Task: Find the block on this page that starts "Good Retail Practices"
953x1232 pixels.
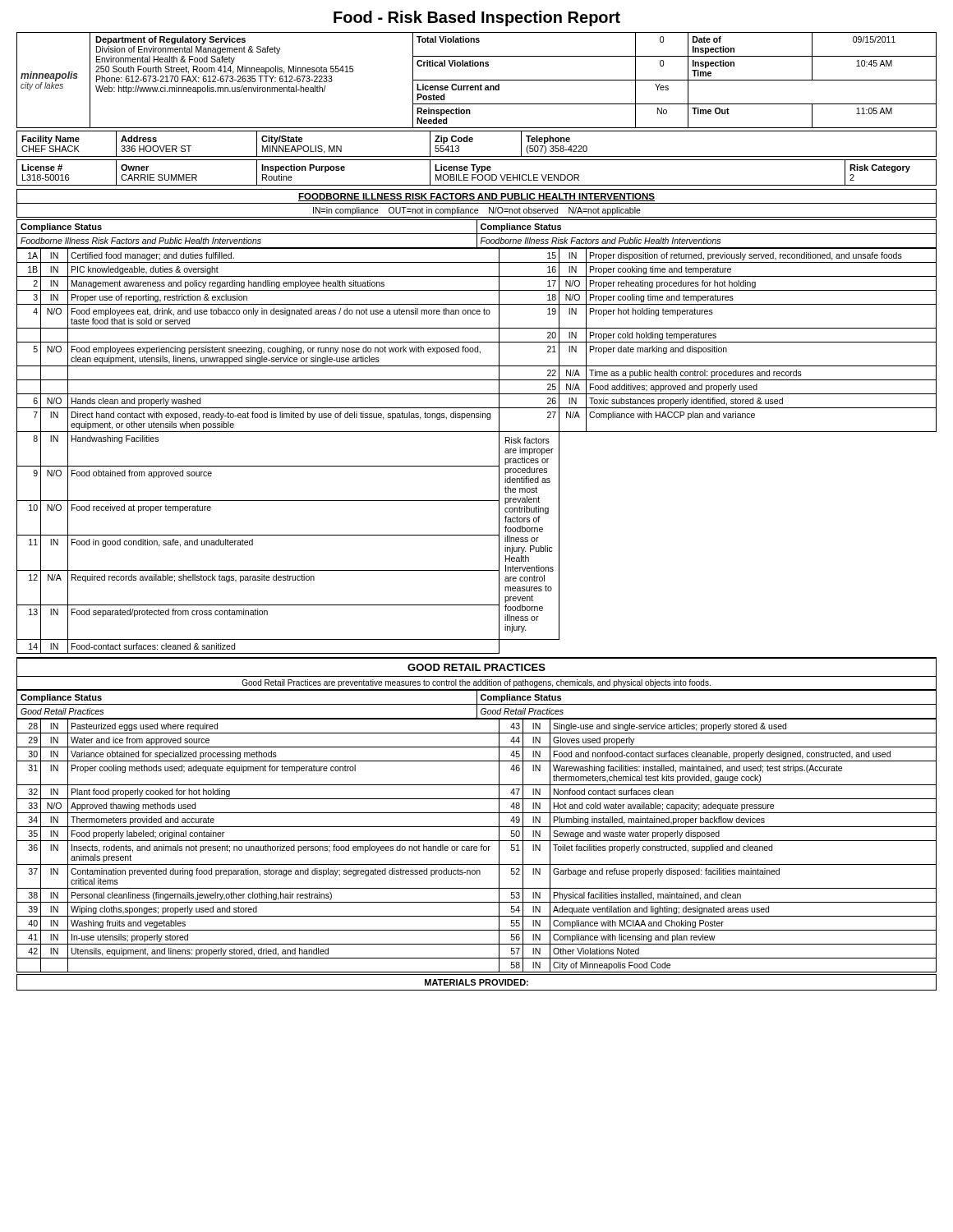Action: [476, 683]
